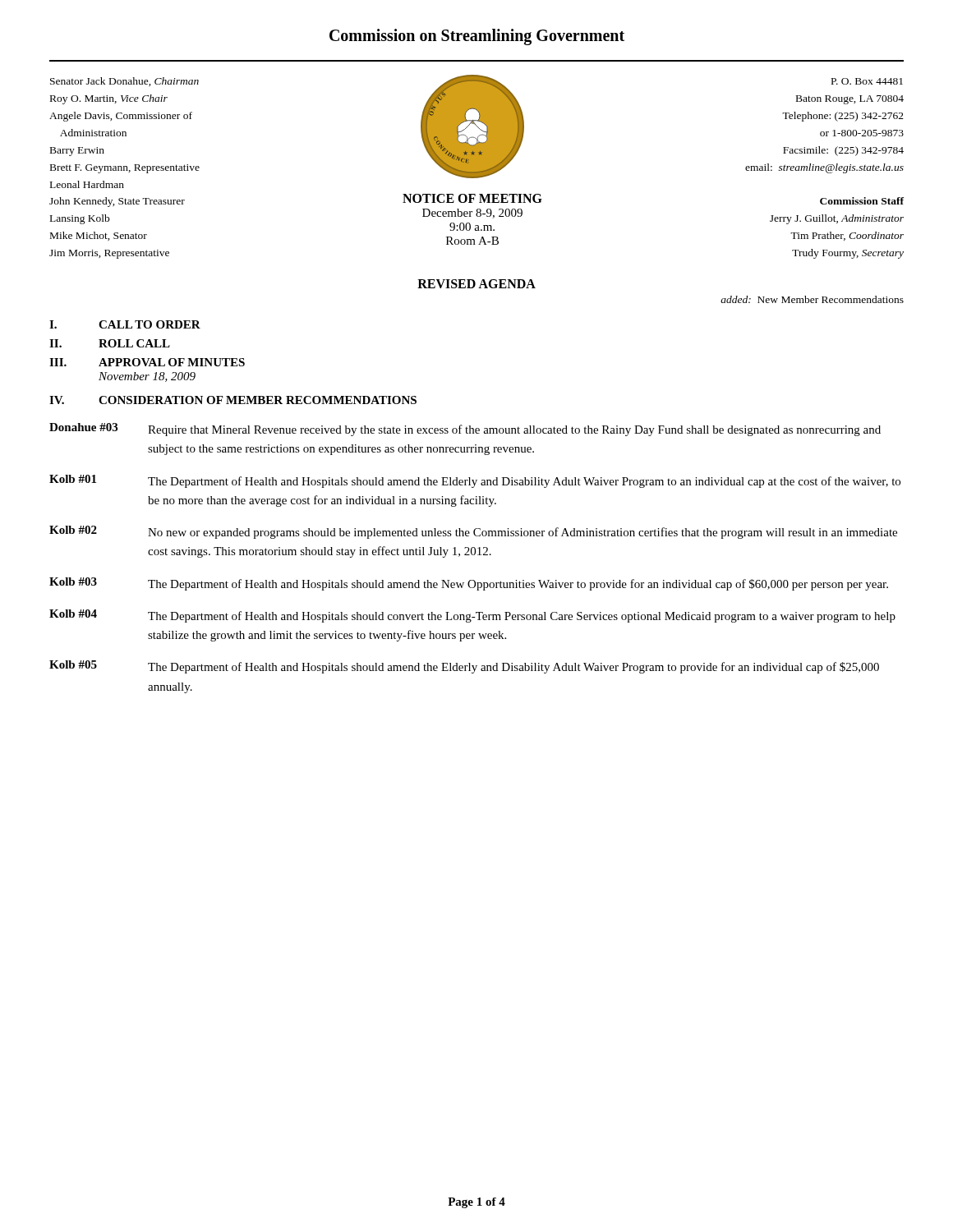953x1232 pixels.
Task: Find the list item with the text "Kolb #01 The Department"
Action: (x=476, y=491)
